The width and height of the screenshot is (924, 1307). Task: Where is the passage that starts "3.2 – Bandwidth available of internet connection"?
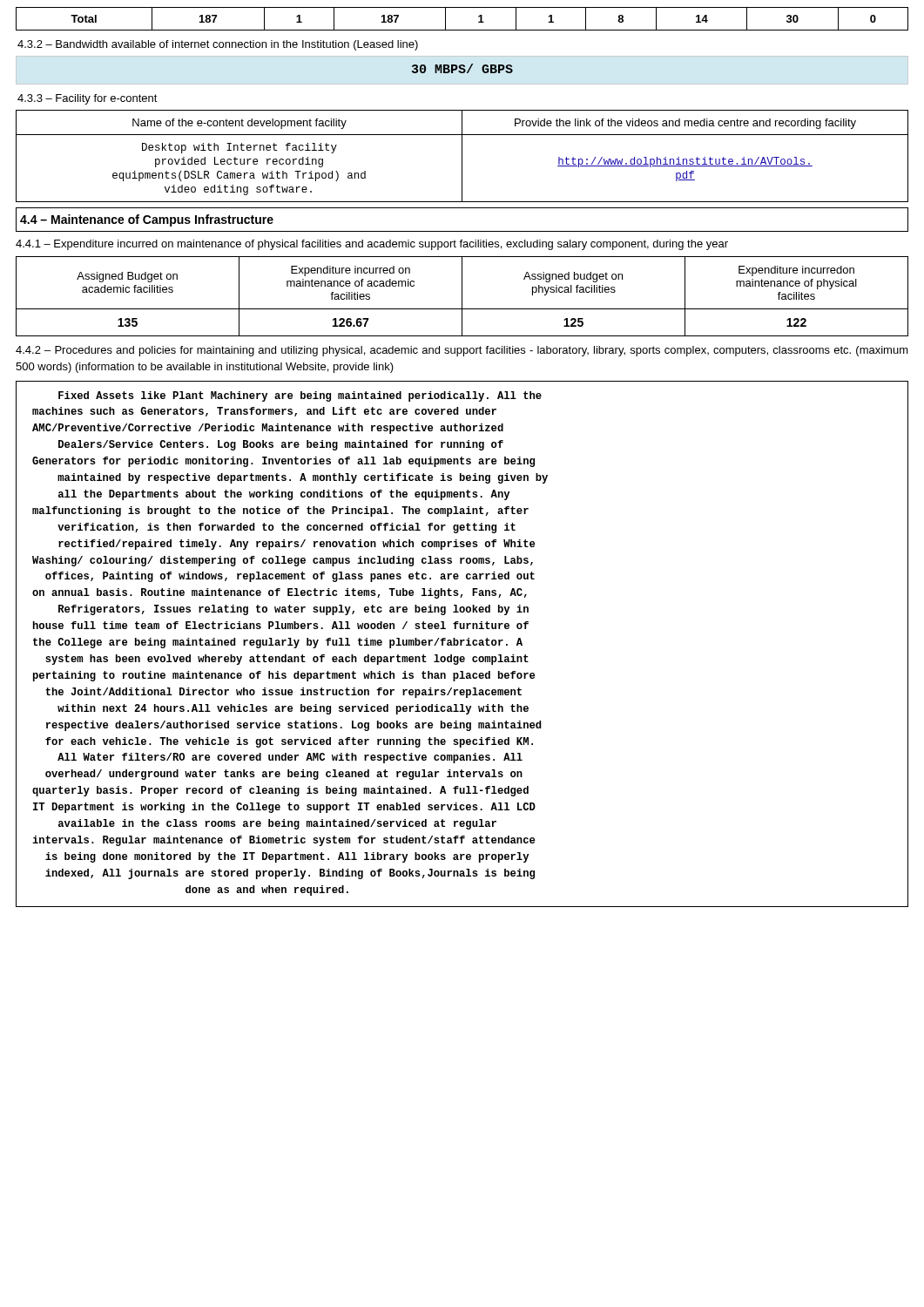[x=218, y=44]
